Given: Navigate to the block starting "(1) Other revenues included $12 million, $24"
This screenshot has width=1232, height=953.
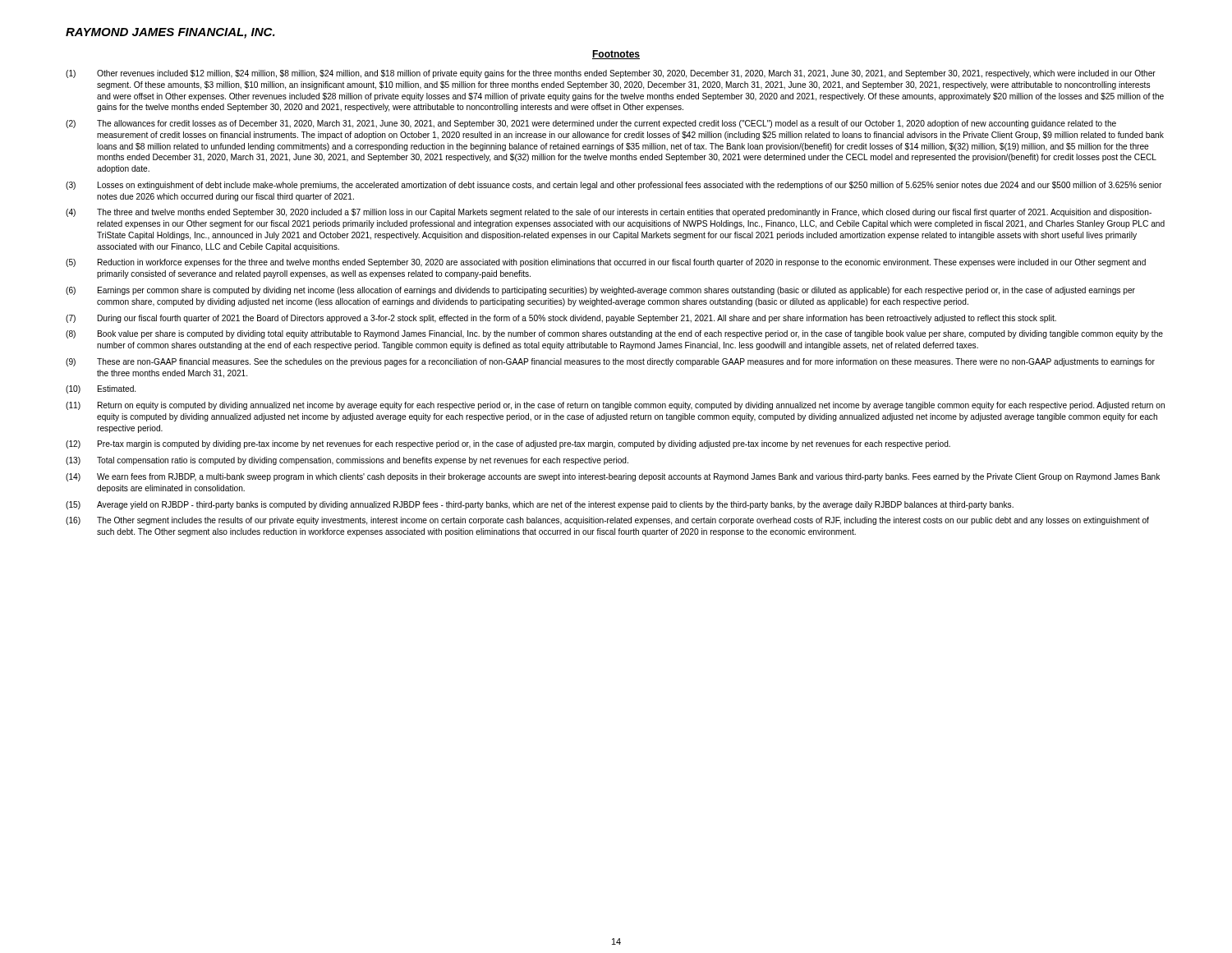Looking at the screenshot, I should [x=616, y=91].
